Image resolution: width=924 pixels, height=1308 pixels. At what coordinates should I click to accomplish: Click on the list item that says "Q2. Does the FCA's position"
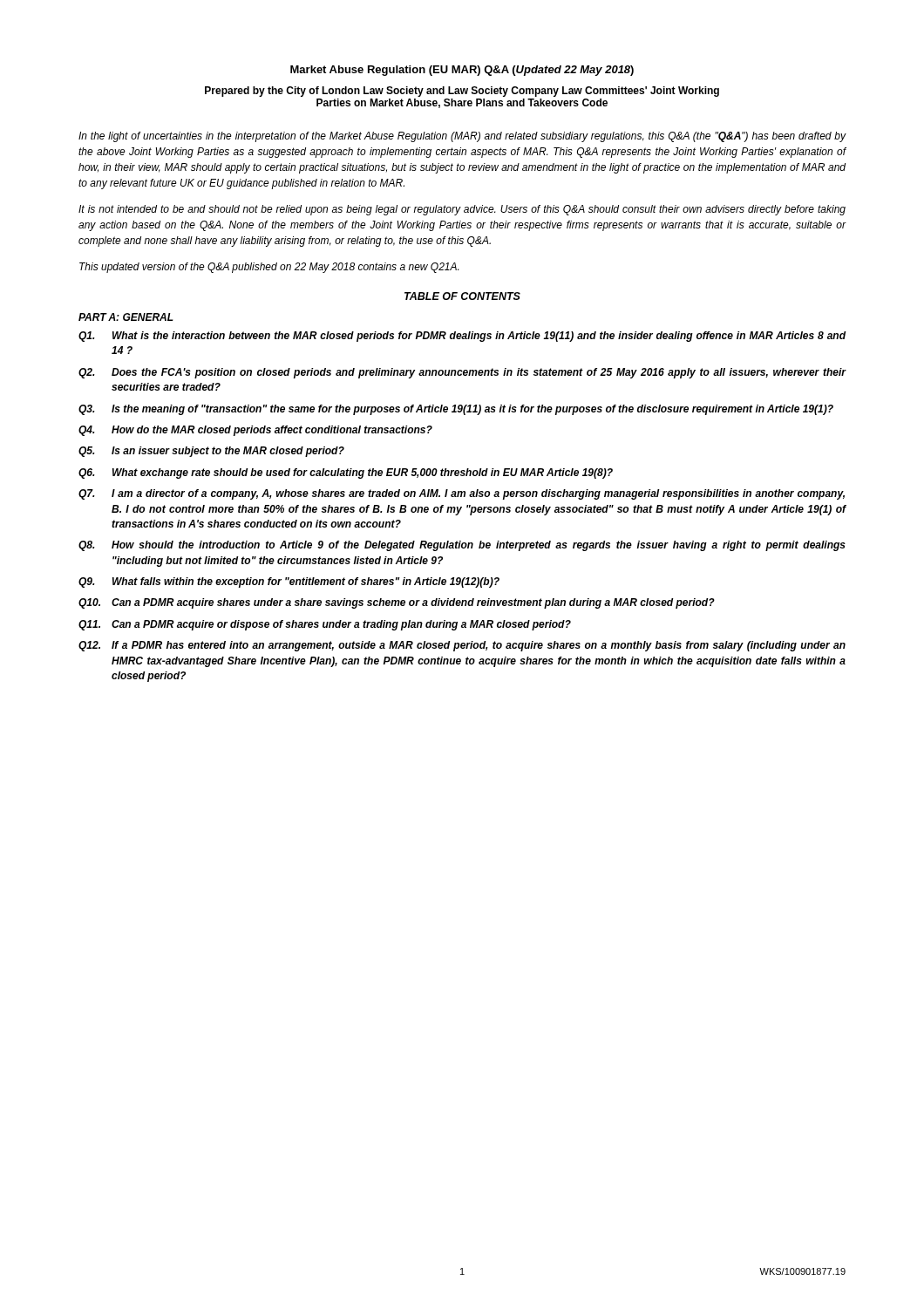462,380
